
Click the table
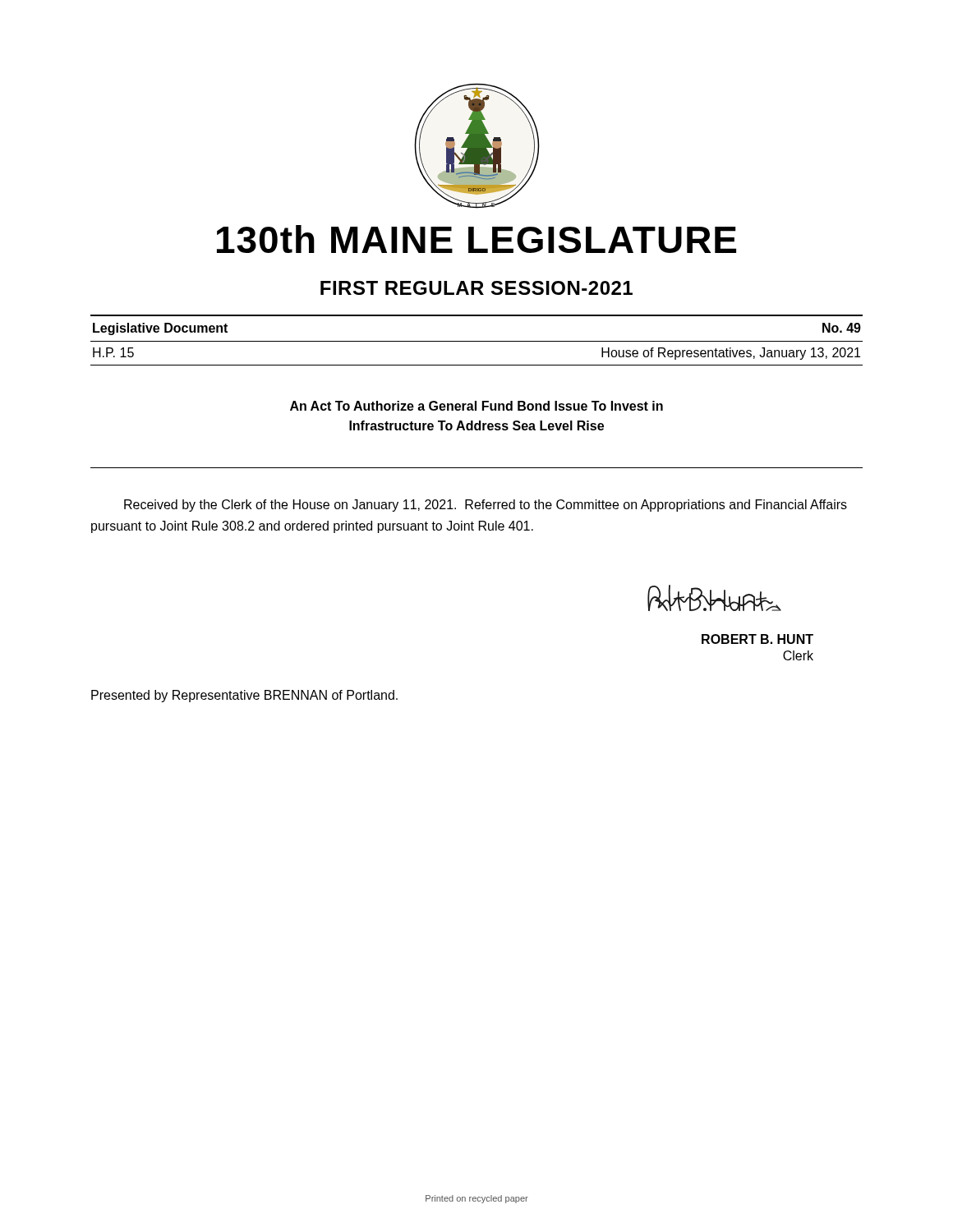(476, 340)
